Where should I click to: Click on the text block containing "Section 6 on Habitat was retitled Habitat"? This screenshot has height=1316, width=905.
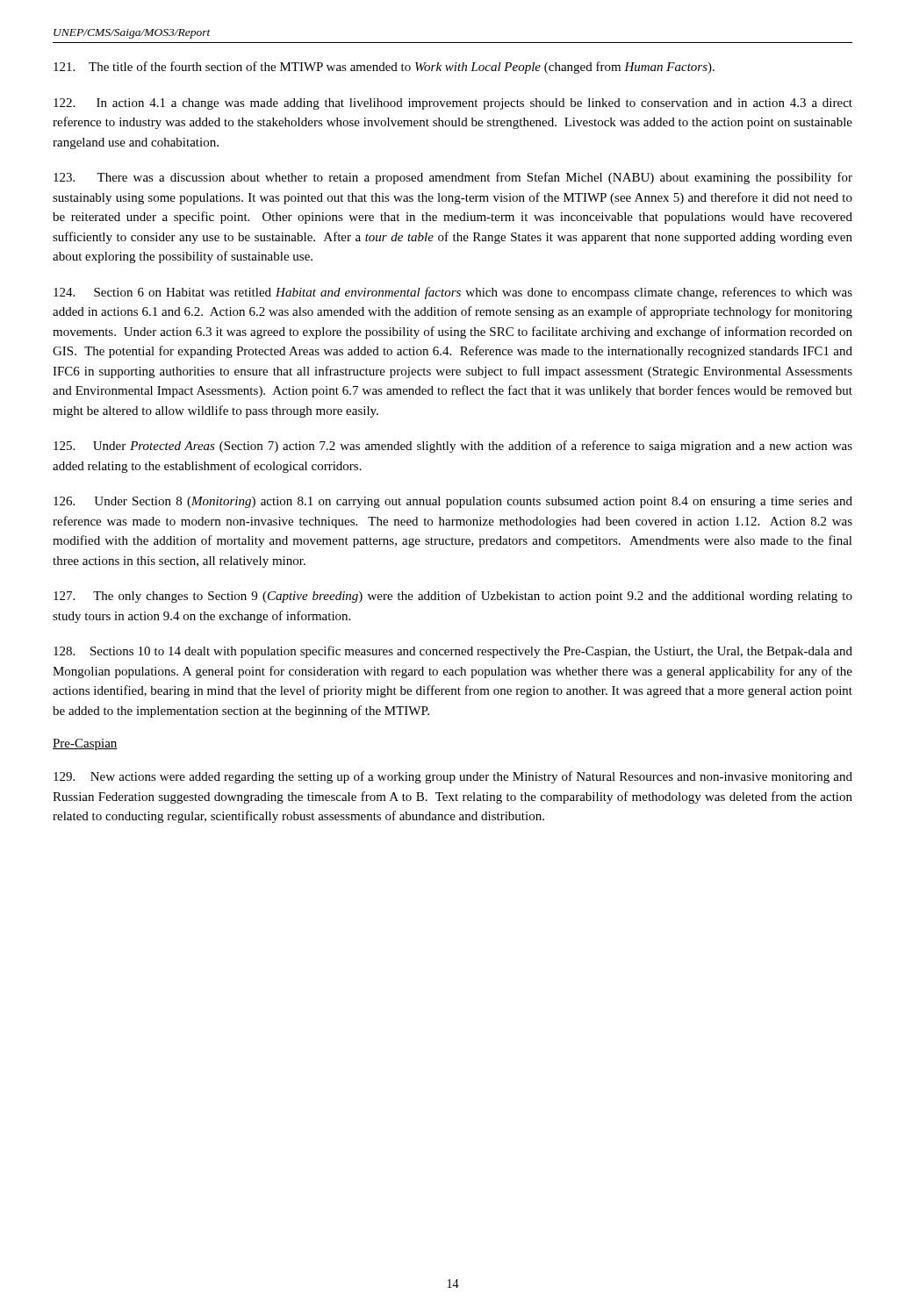pos(452,351)
